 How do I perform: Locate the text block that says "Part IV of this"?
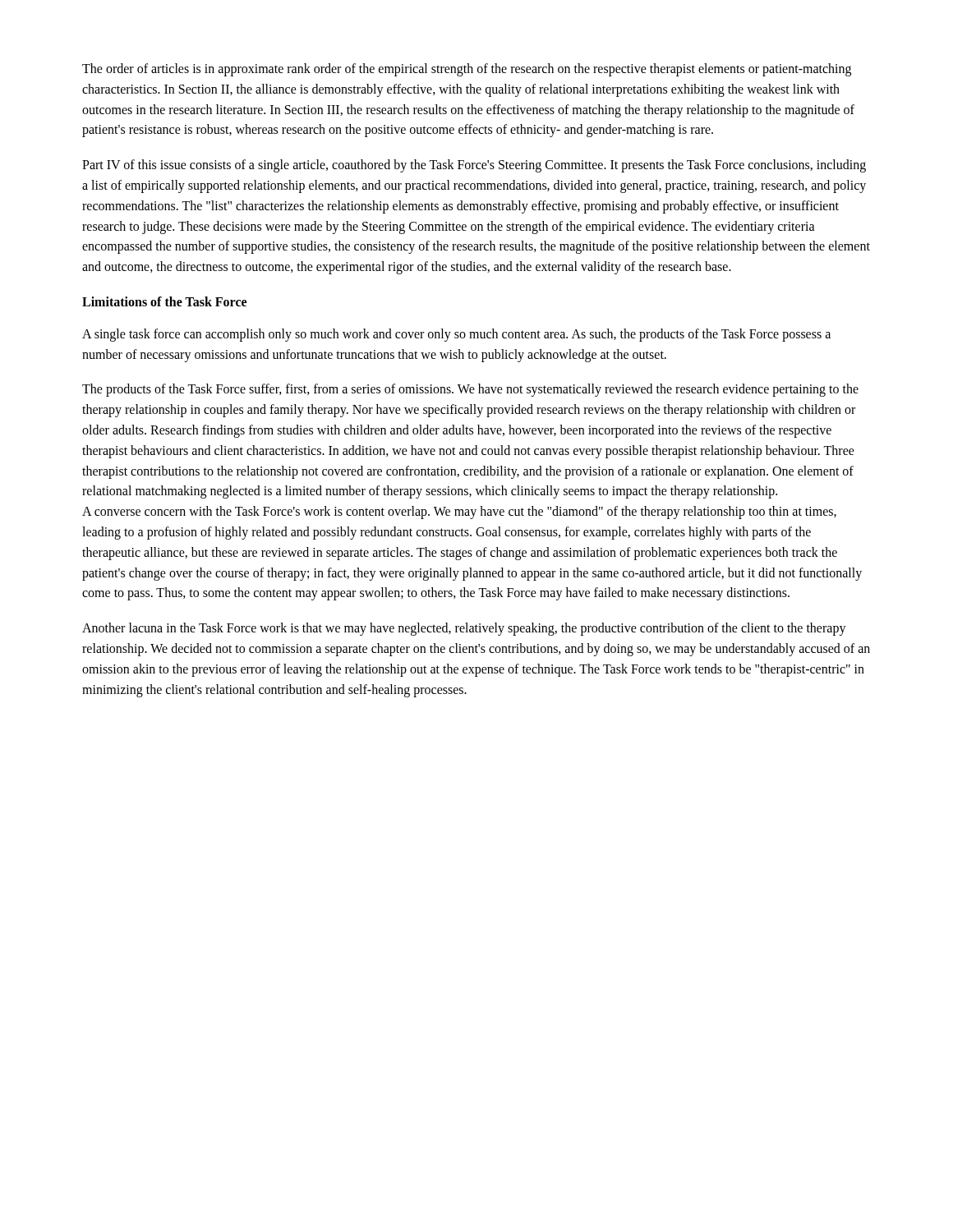point(476,216)
